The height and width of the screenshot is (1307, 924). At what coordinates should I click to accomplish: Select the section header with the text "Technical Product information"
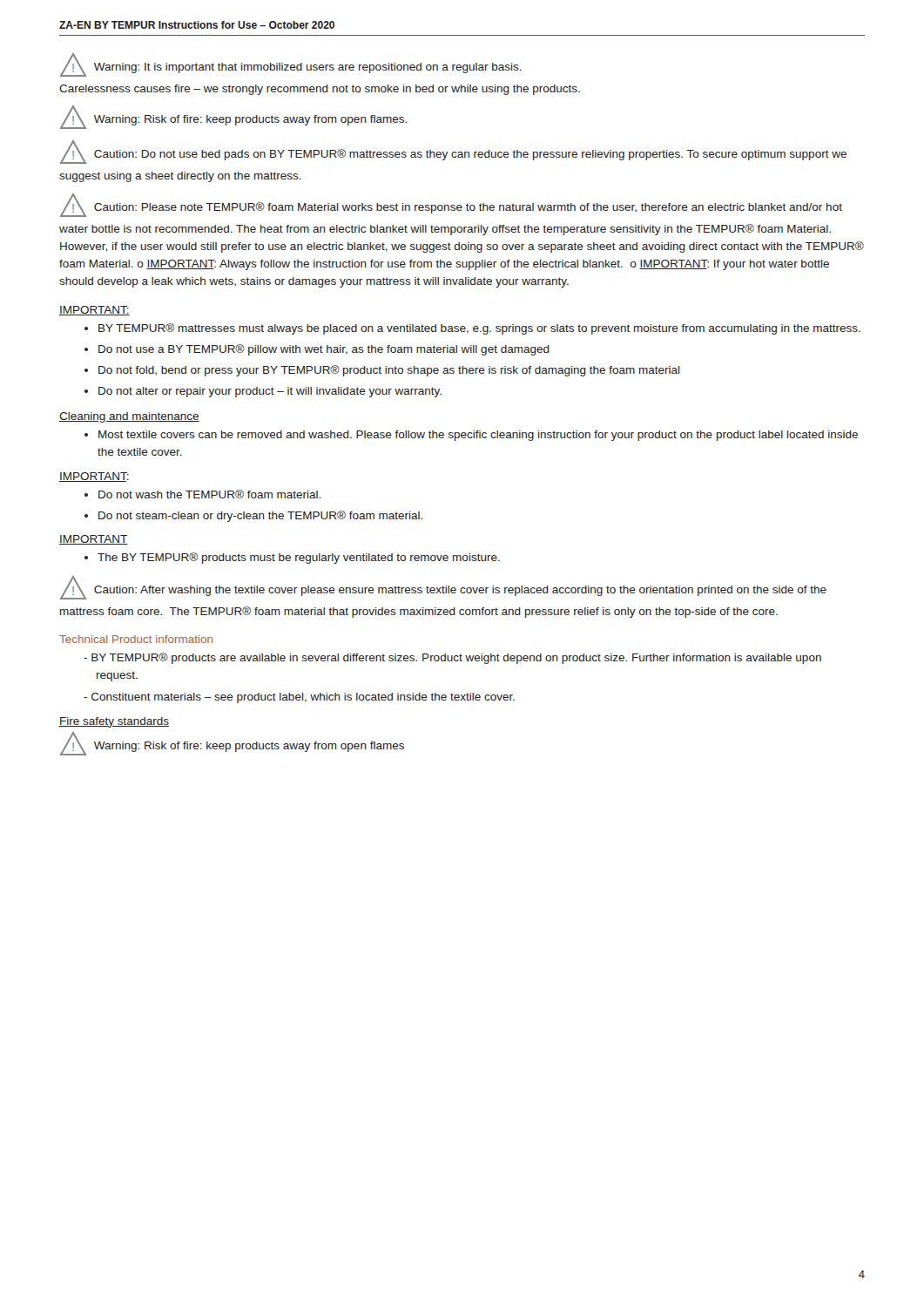pos(136,639)
